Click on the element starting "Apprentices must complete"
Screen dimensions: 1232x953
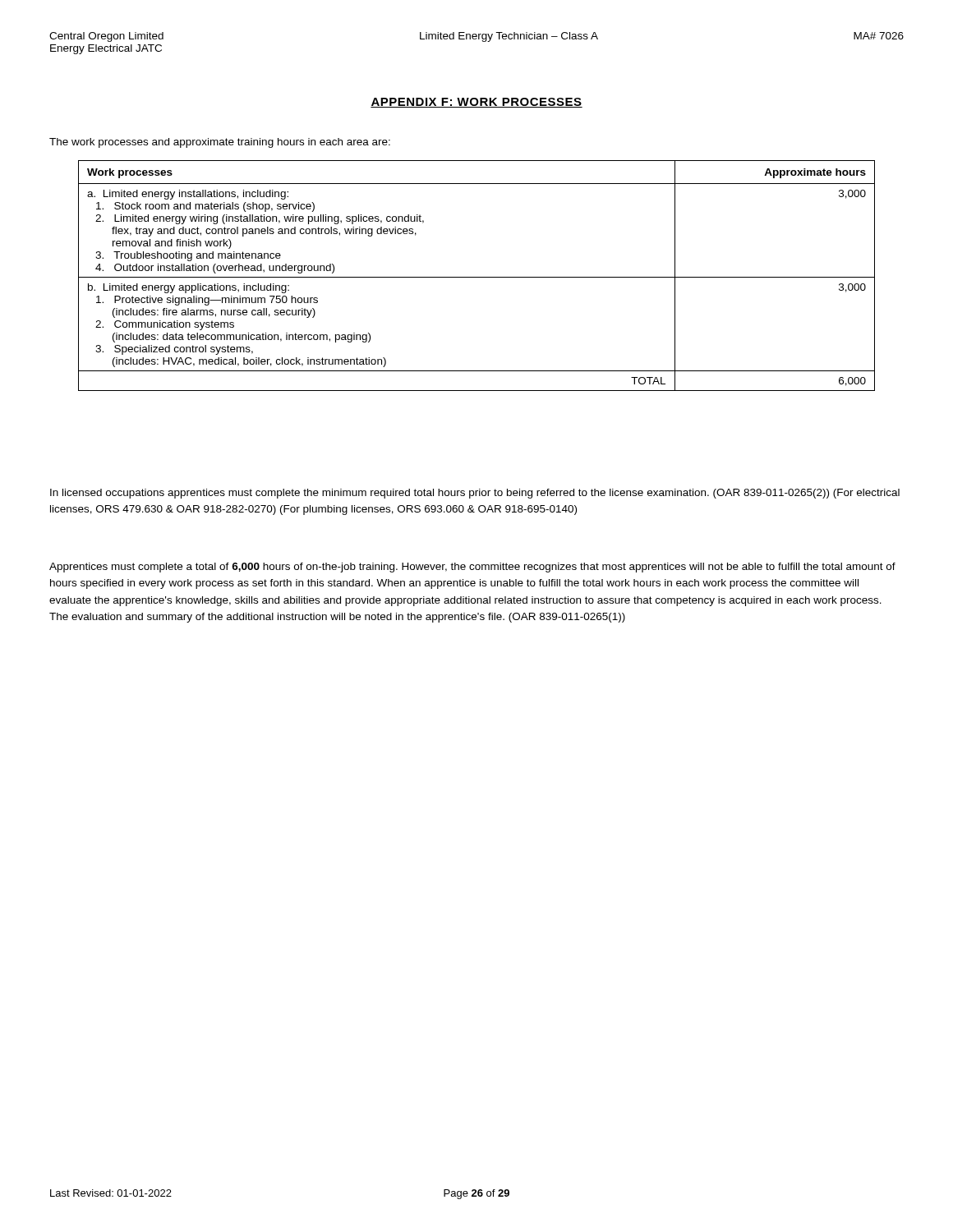click(x=472, y=591)
